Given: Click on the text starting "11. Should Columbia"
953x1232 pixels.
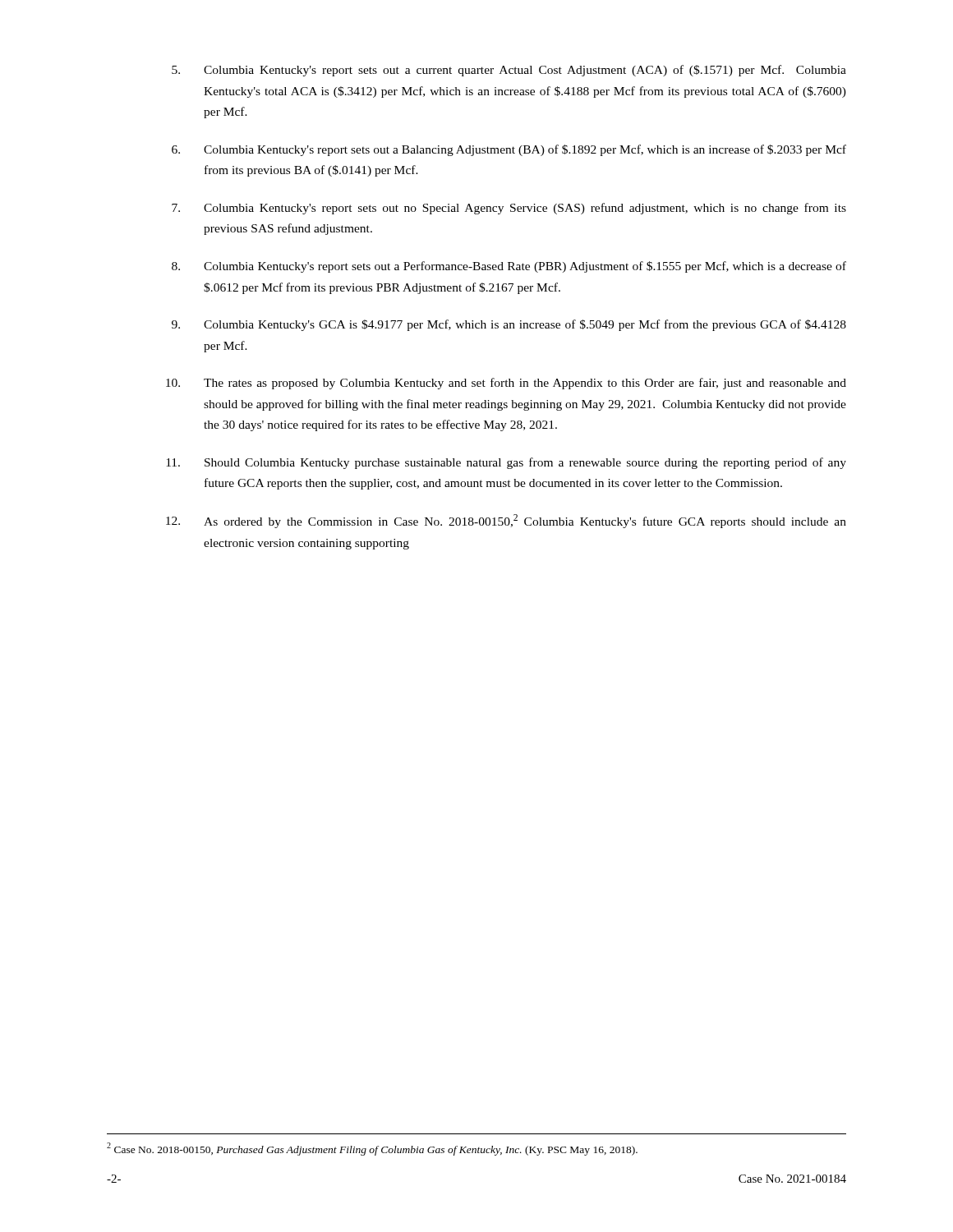Looking at the screenshot, I should pos(476,473).
